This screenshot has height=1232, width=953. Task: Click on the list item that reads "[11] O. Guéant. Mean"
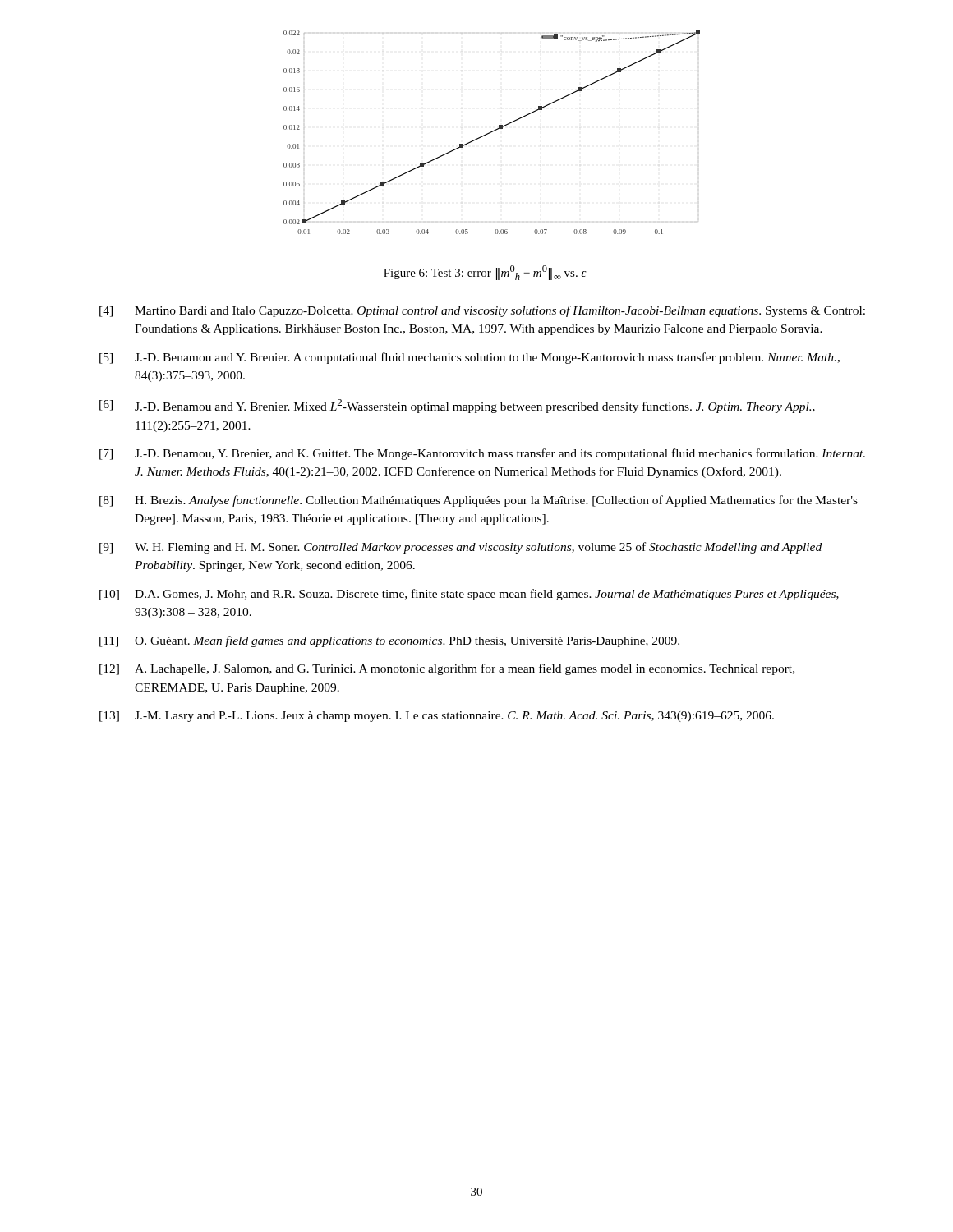(x=485, y=641)
